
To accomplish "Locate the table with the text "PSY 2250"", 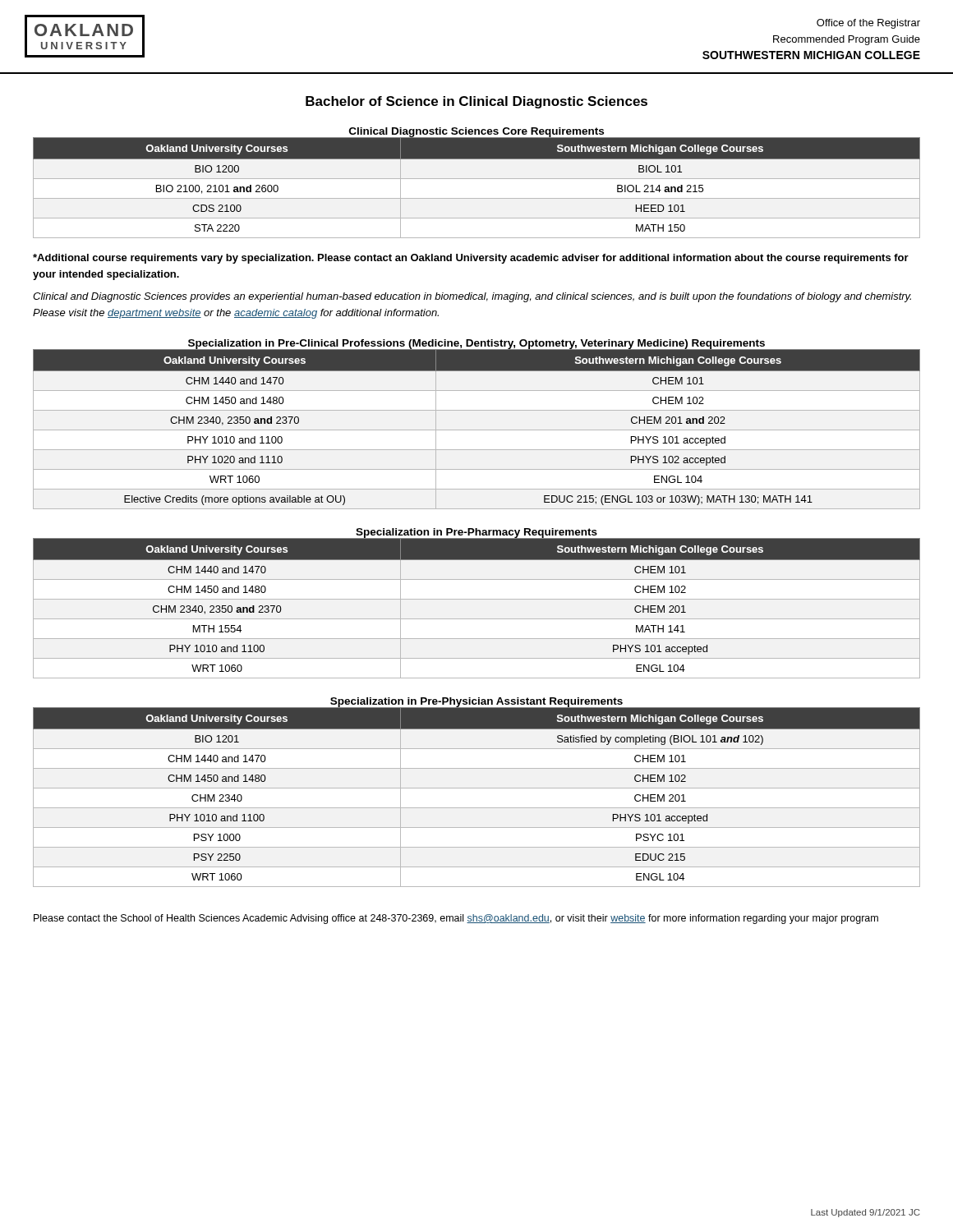I will point(476,797).
